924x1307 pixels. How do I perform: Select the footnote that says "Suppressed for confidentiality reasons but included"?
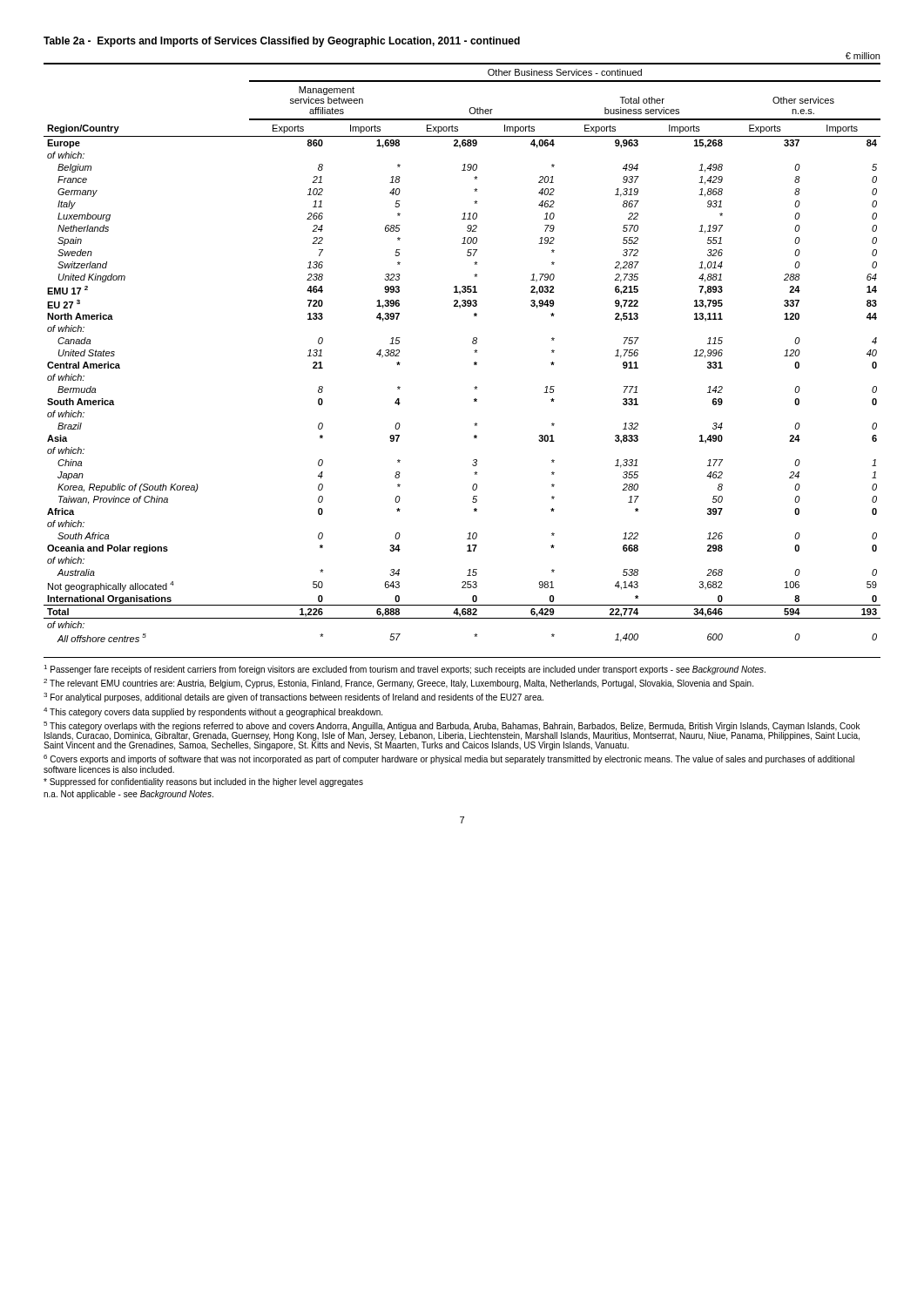(x=203, y=782)
